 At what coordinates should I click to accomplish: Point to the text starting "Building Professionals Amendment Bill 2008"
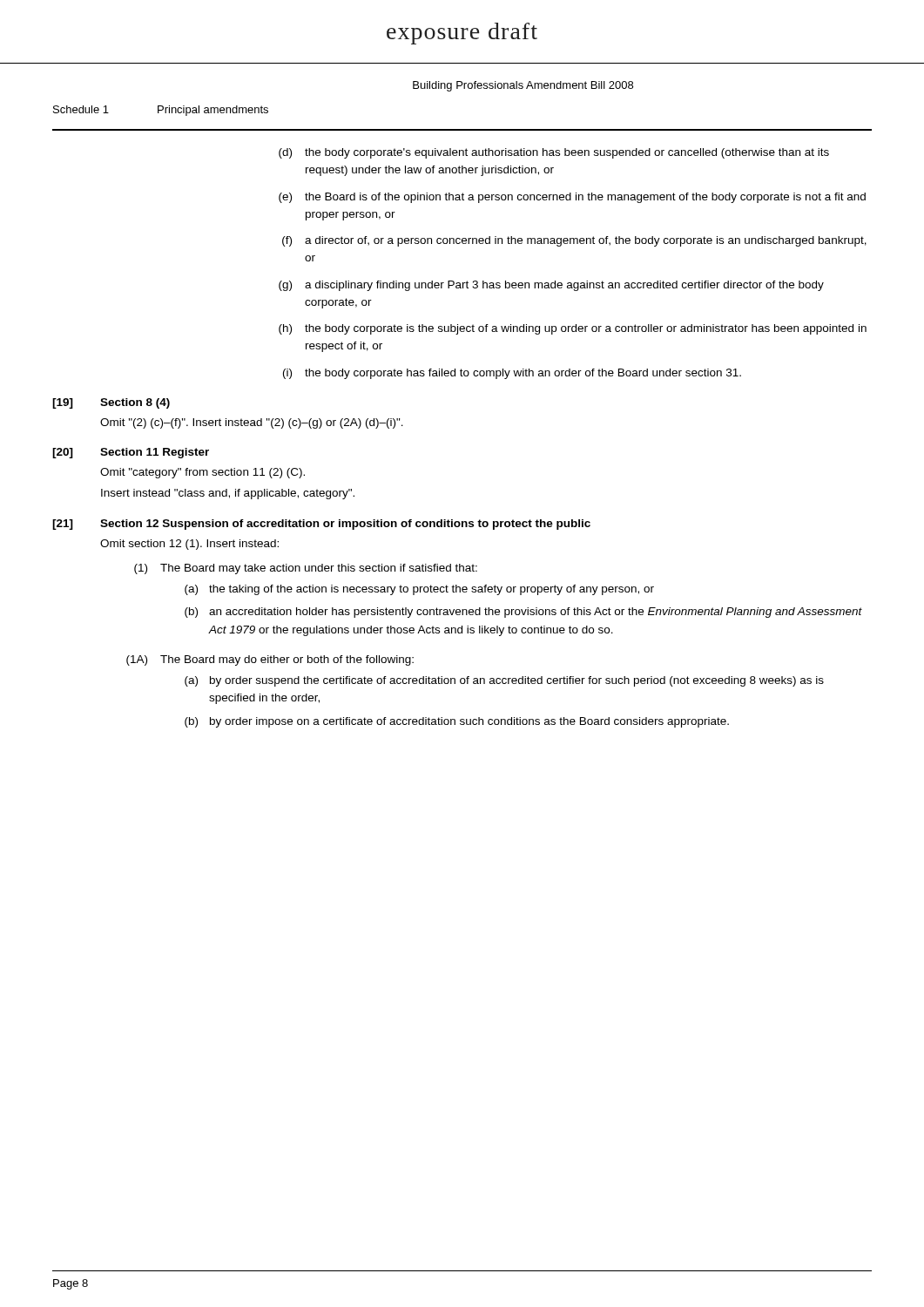tap(523, 85)
